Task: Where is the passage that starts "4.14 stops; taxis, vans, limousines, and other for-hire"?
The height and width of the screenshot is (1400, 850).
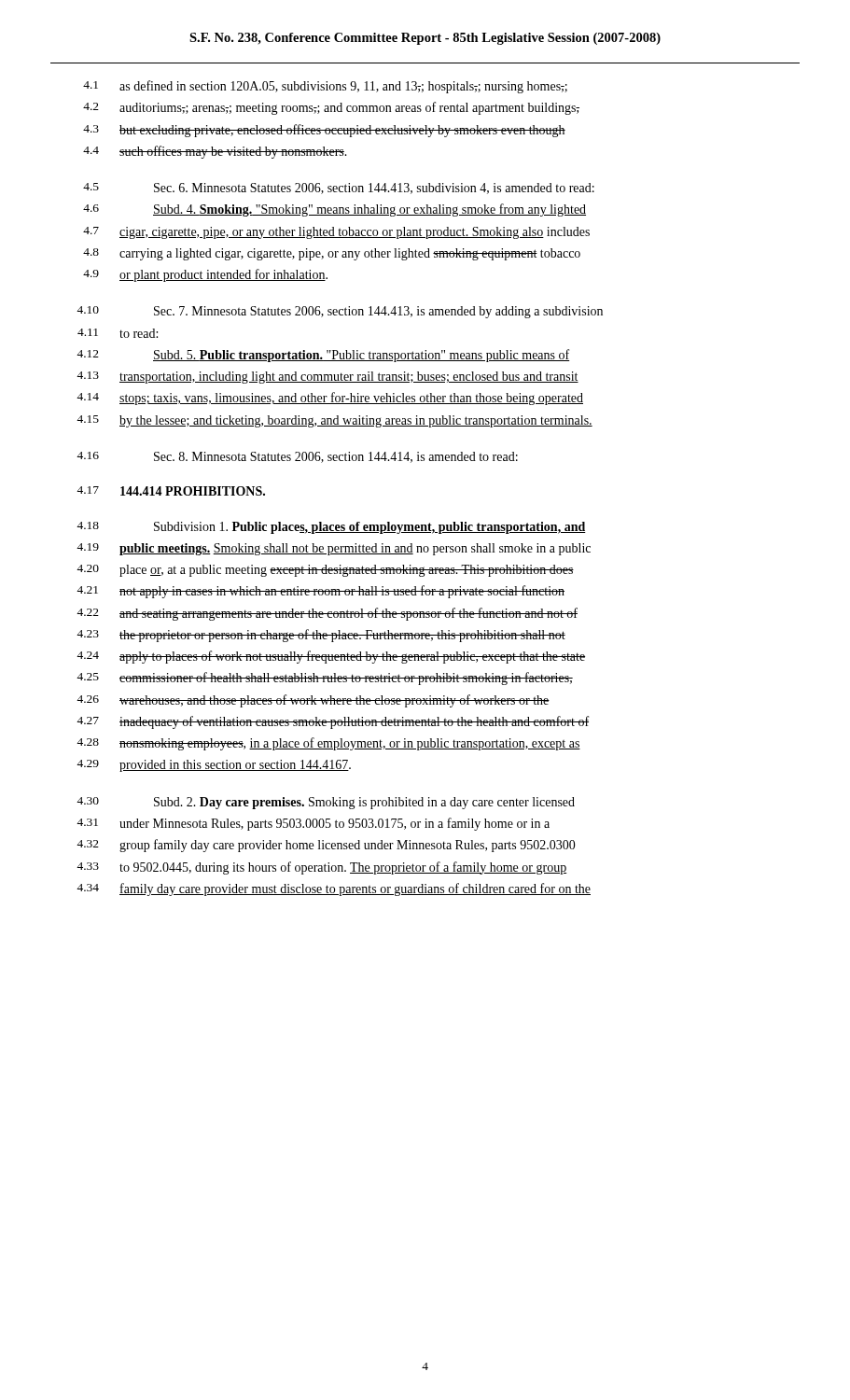Action: click(425, 398)
